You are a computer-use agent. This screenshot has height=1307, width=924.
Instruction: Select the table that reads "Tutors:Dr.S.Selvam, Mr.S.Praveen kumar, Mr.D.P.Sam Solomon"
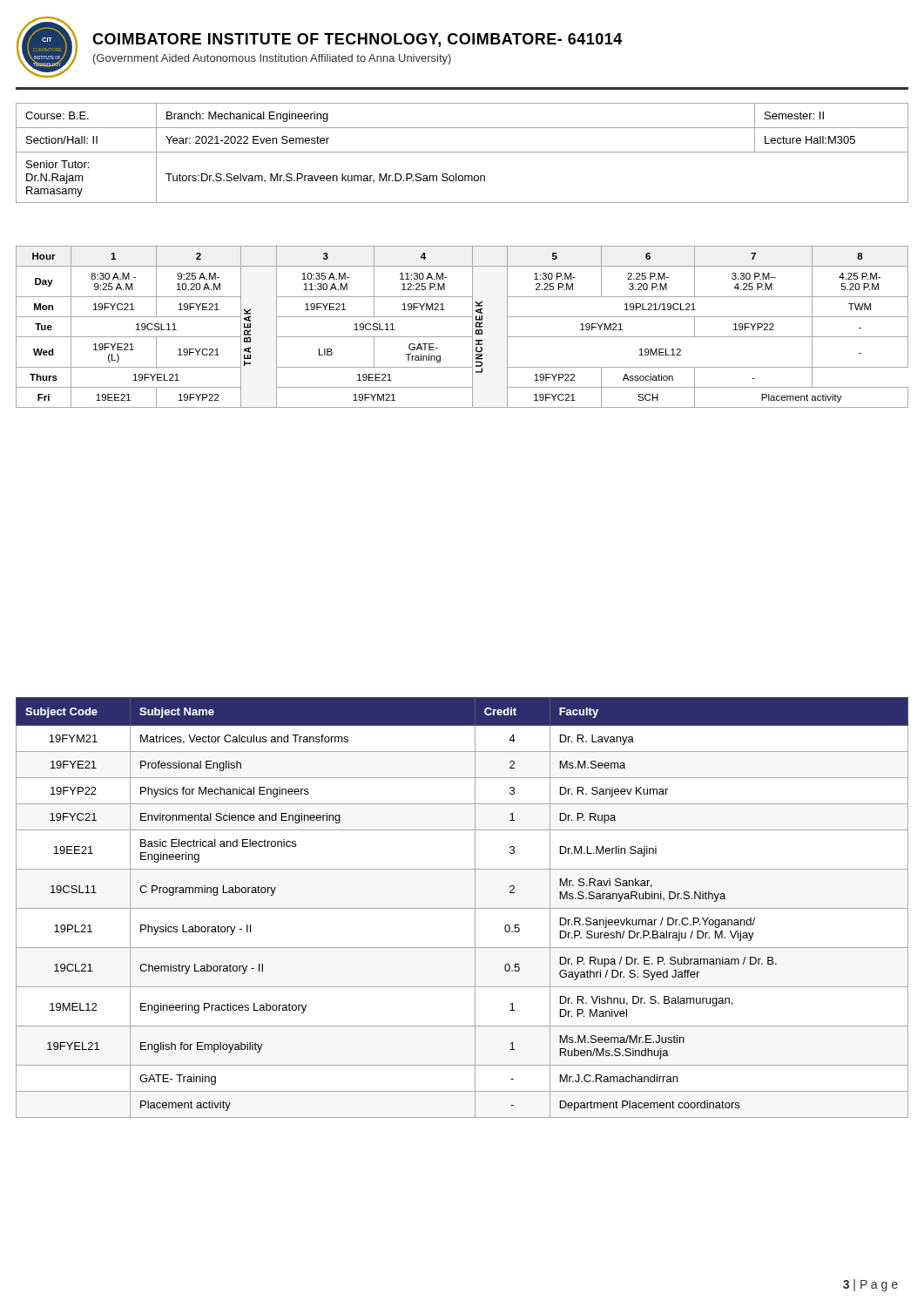tap(462, 153)
